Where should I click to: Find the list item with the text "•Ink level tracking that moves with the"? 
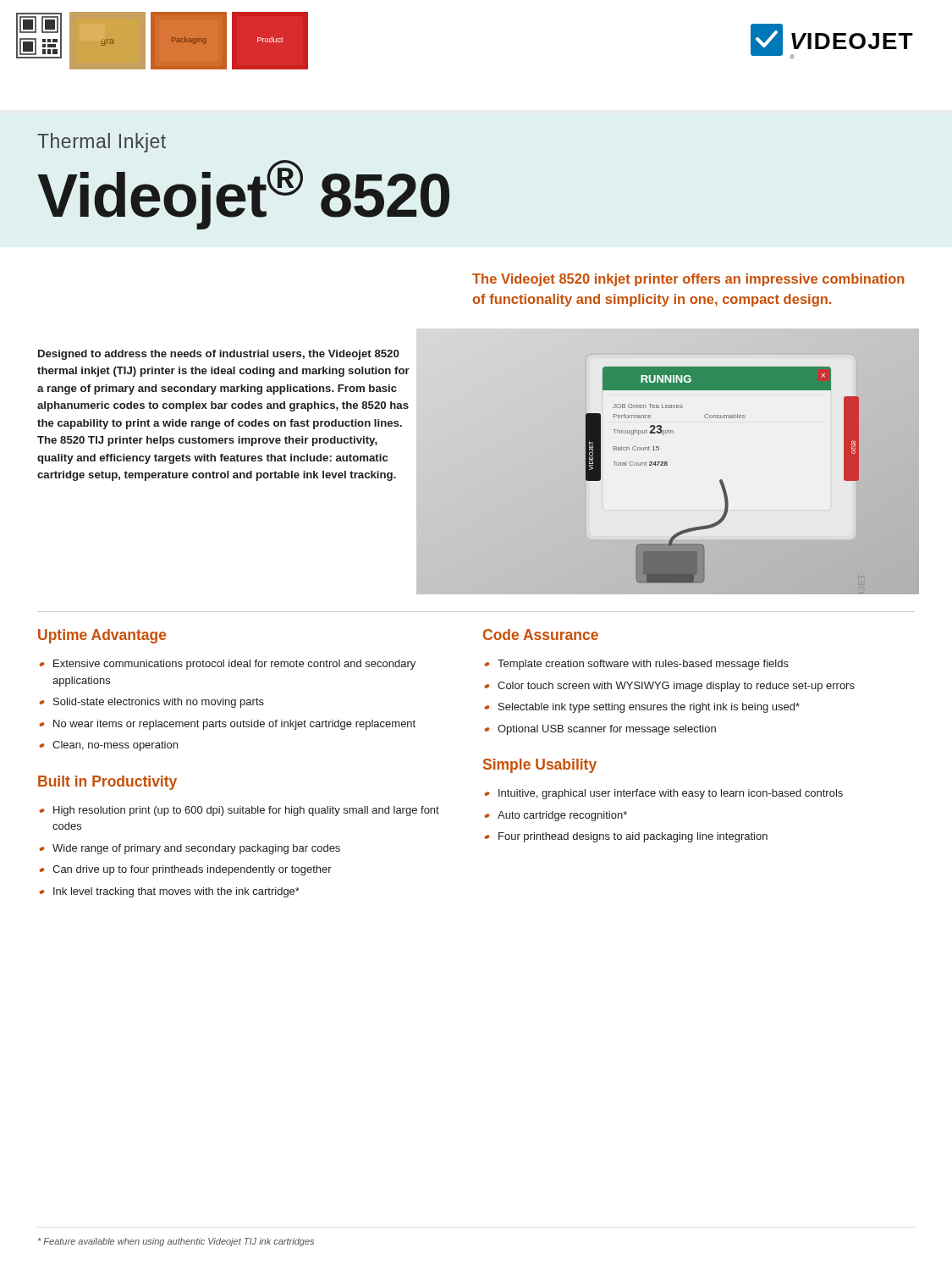[169, 892]
